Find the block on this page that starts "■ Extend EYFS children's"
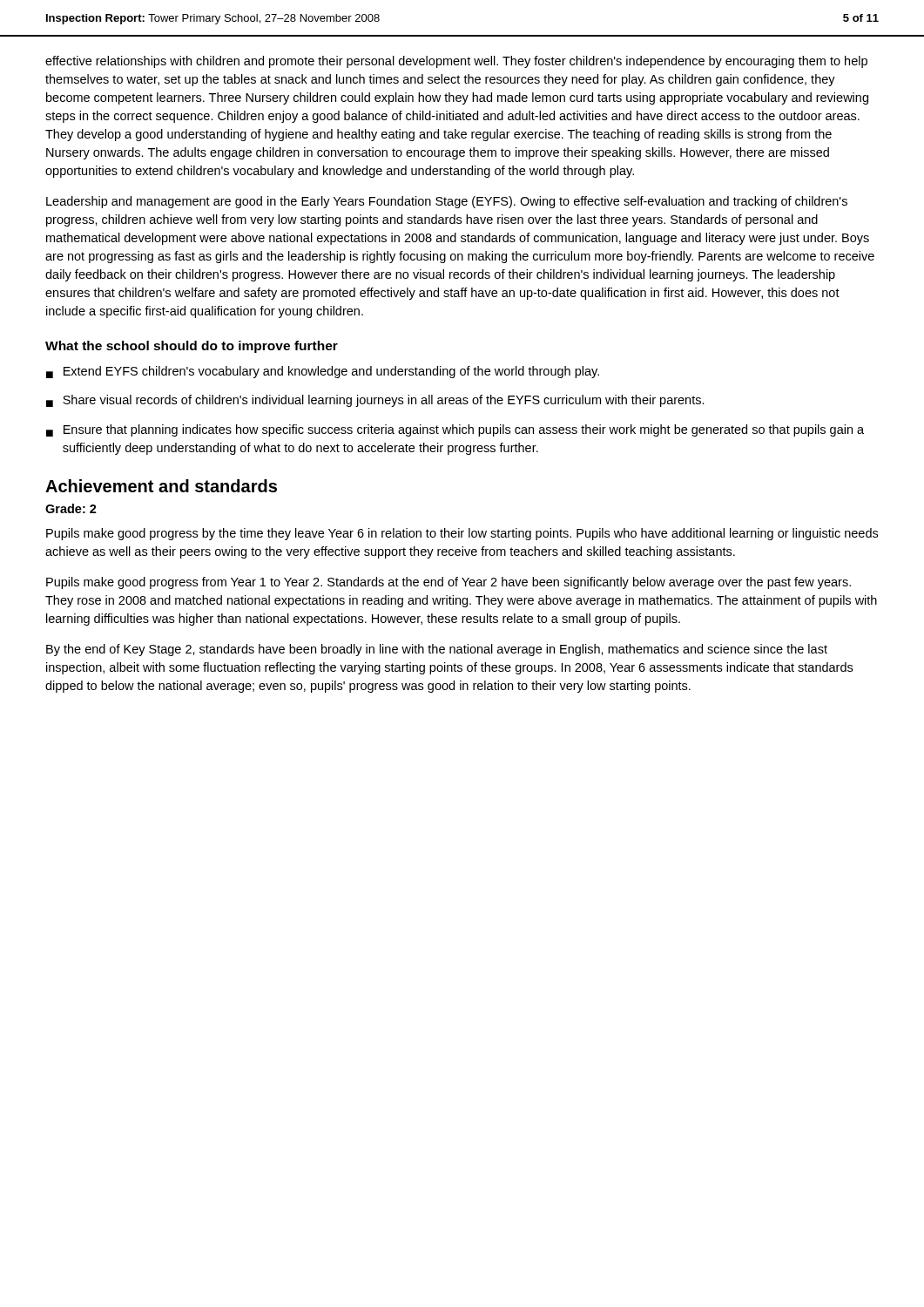The width and height of the screenshot is (924, 1307). 462,374
